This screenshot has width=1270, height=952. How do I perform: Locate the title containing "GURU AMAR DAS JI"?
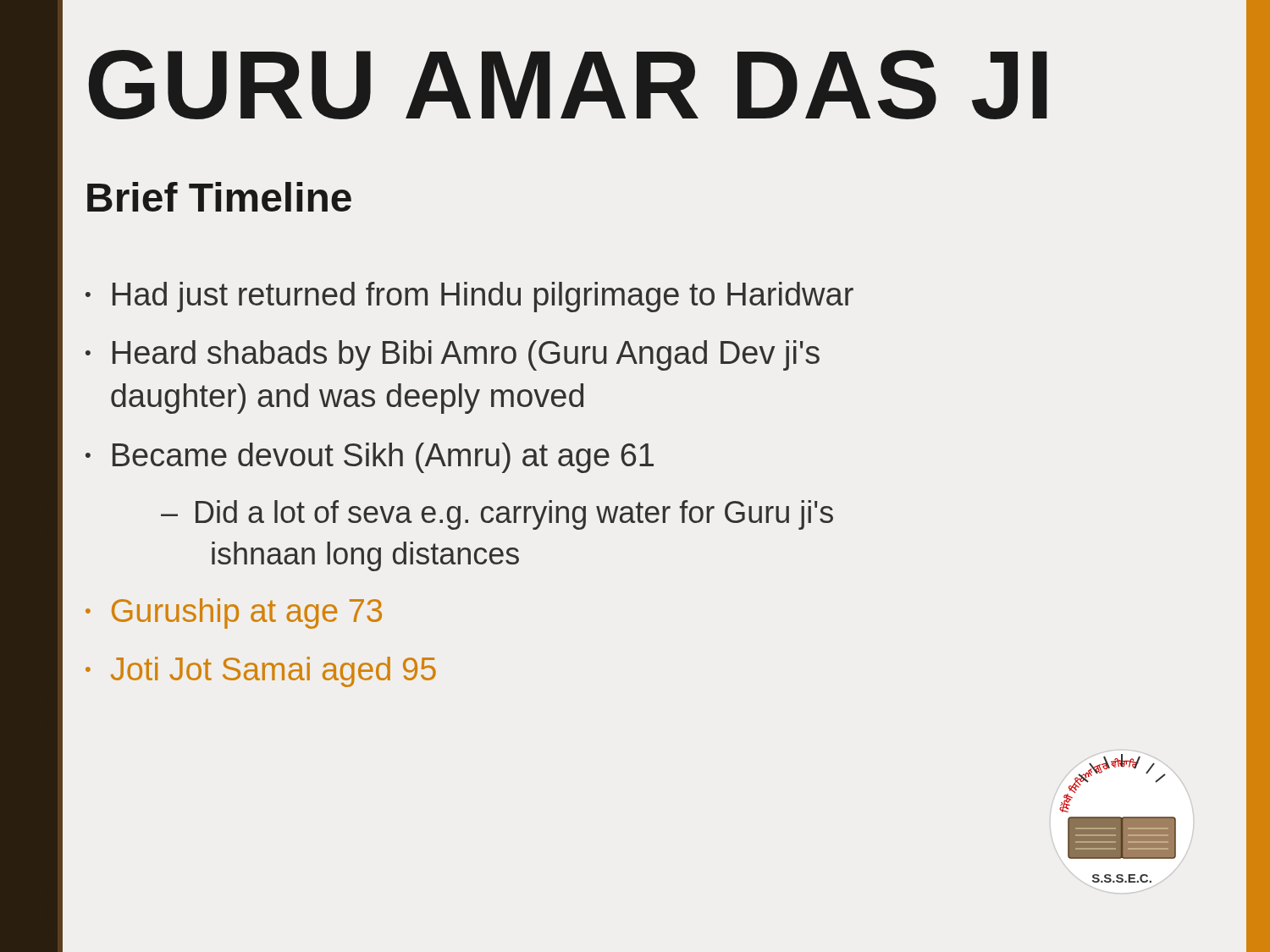click(x=570, y=85)
